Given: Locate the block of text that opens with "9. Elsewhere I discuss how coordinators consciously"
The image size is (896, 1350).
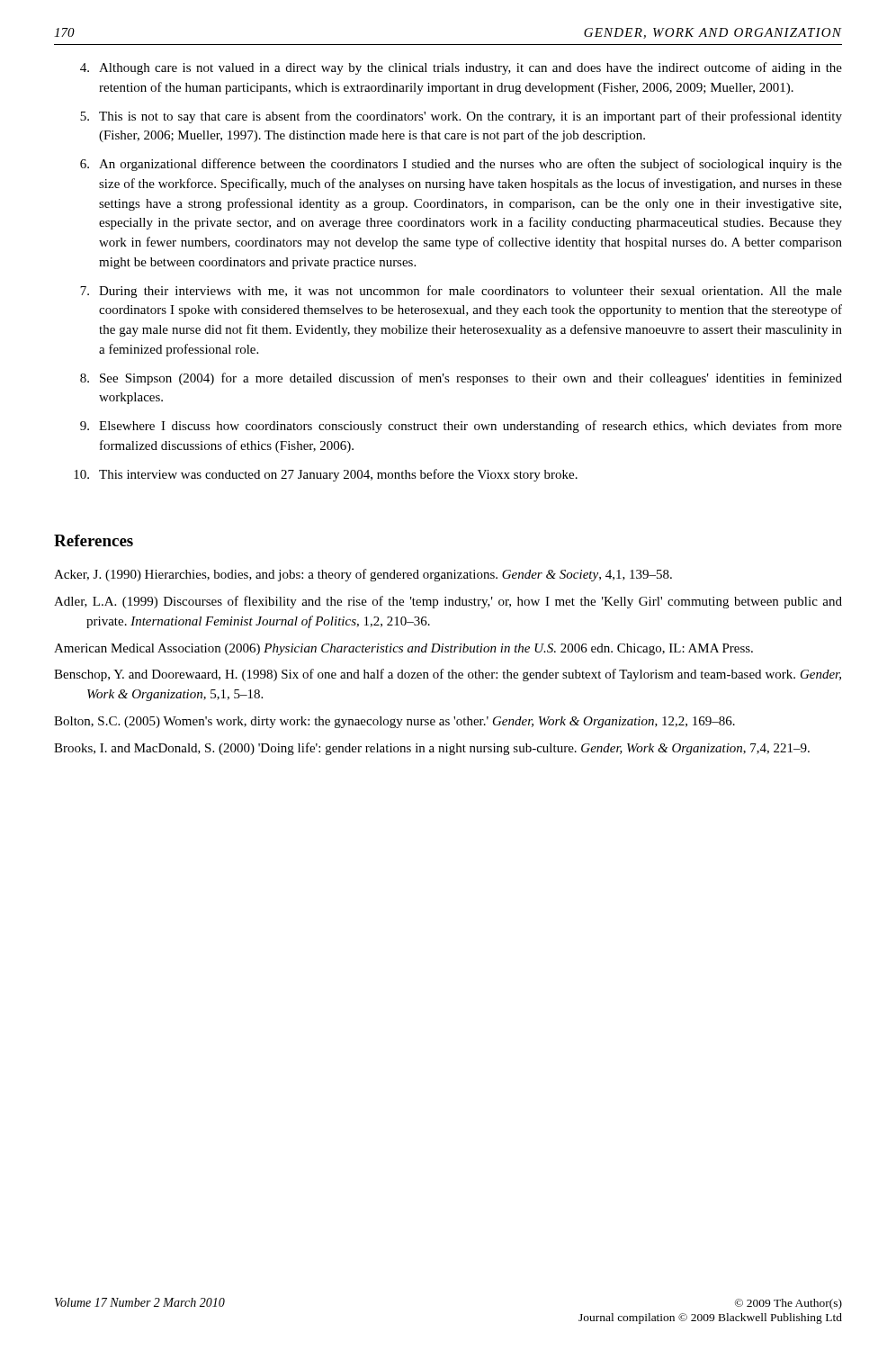Looking at the screenshot, I should coord(448,436).
